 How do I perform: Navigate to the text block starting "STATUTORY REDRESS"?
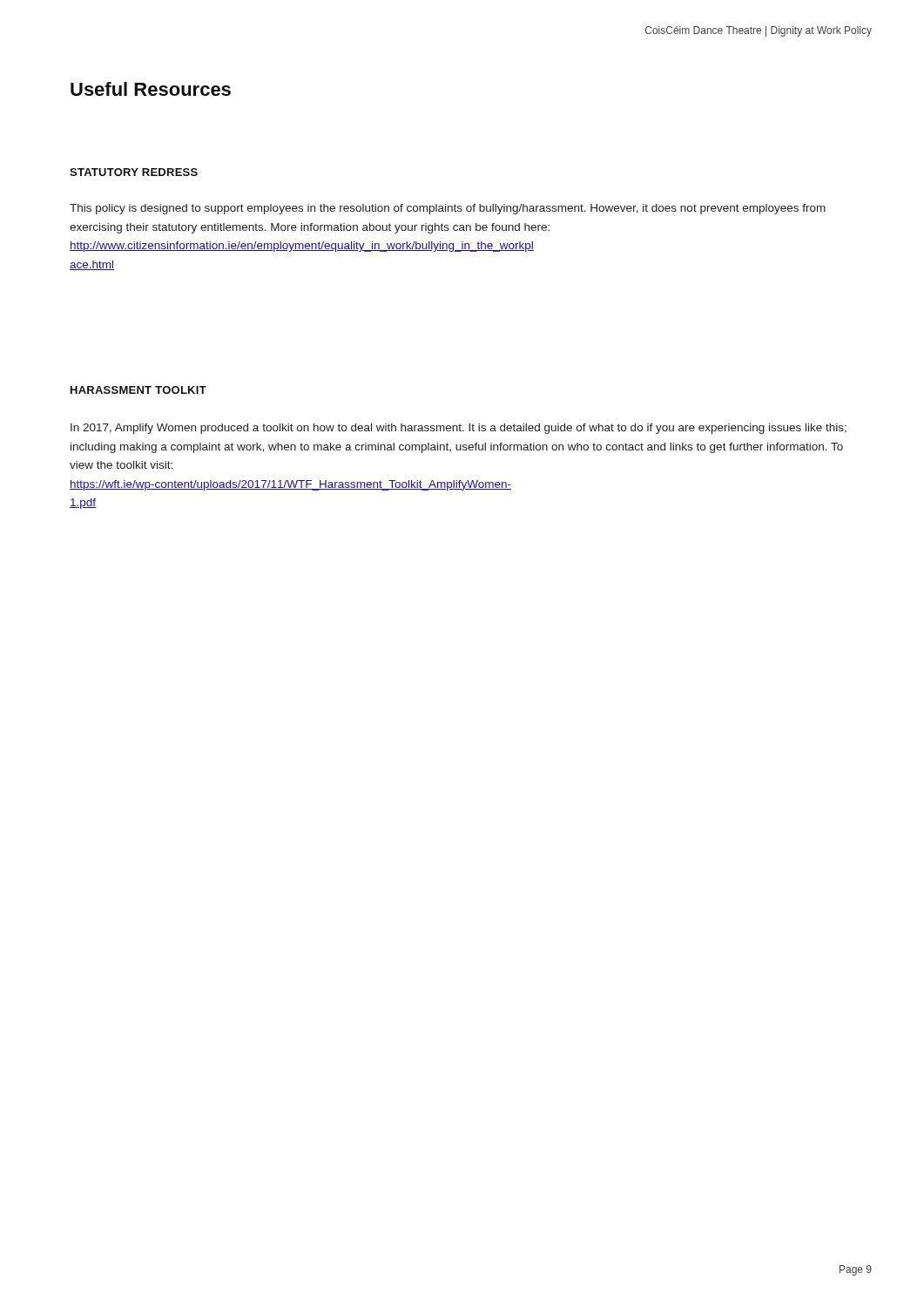click(134, 172)
